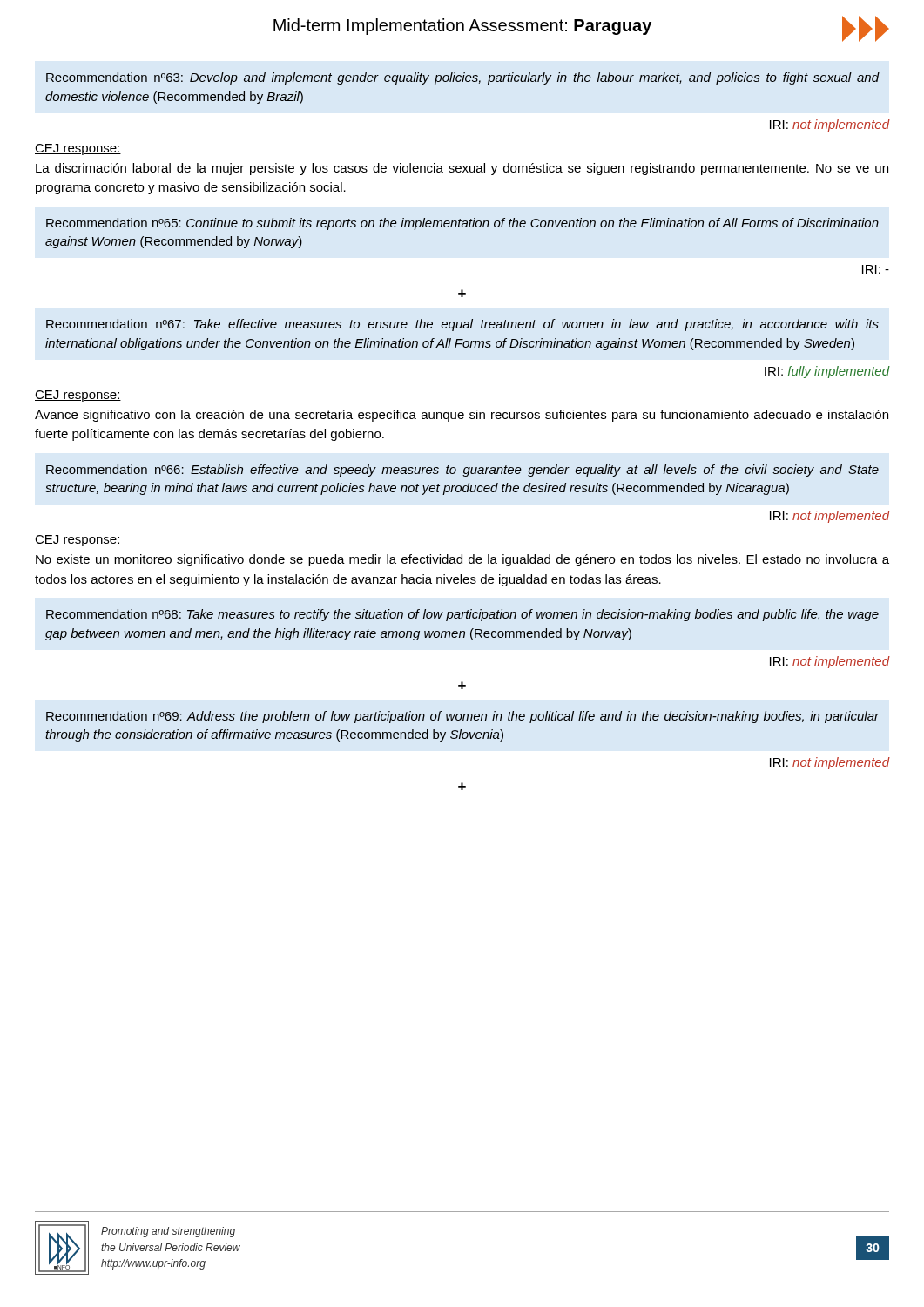Image resolution: width=924 pixels, height=1307 pixels.
Task: Select the text block that reads "Recommendation nº69: Address the problem of low"
Action: [x=462, y=725]
